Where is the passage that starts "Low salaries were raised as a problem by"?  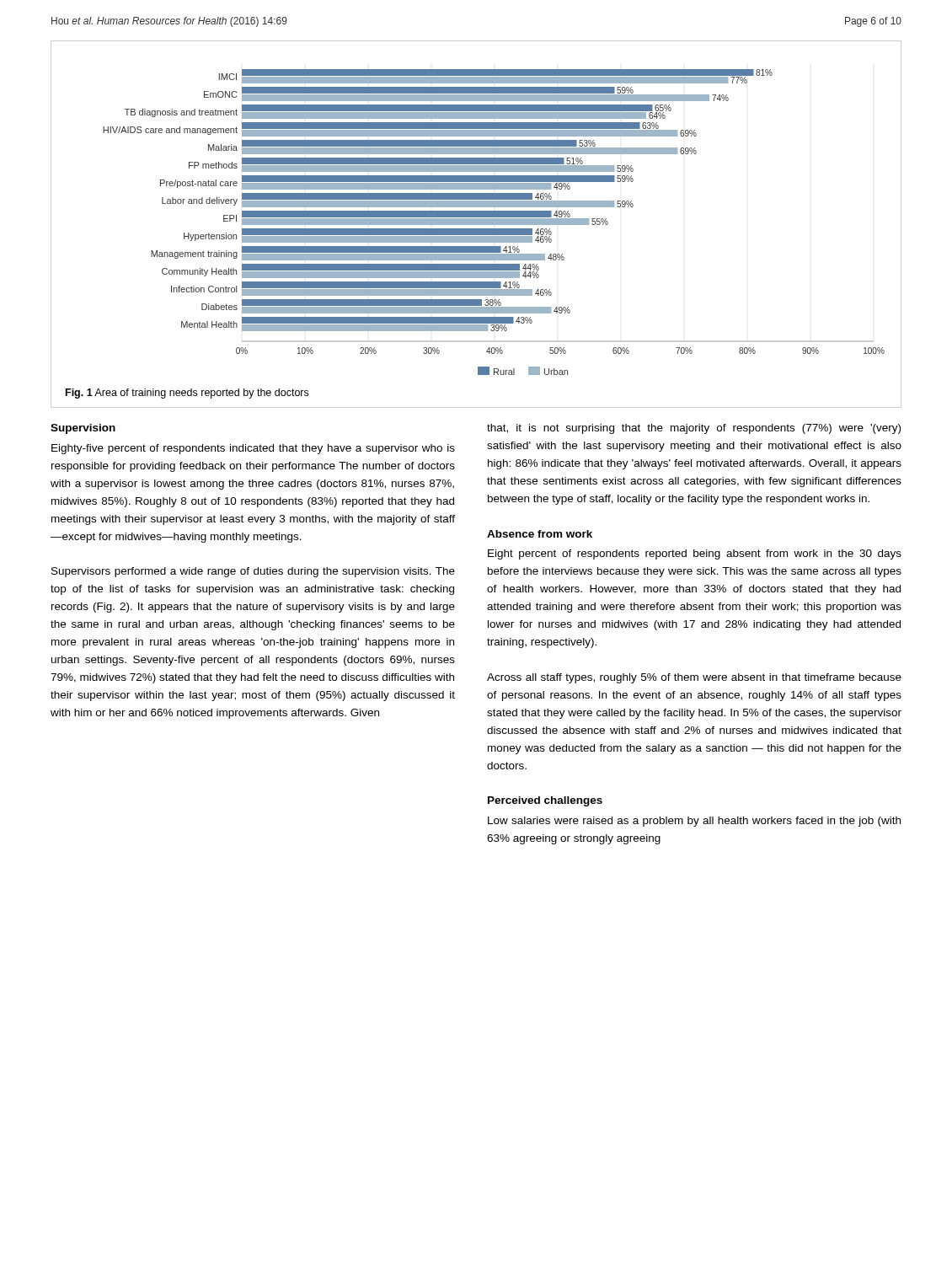click(x=694, y=829)
